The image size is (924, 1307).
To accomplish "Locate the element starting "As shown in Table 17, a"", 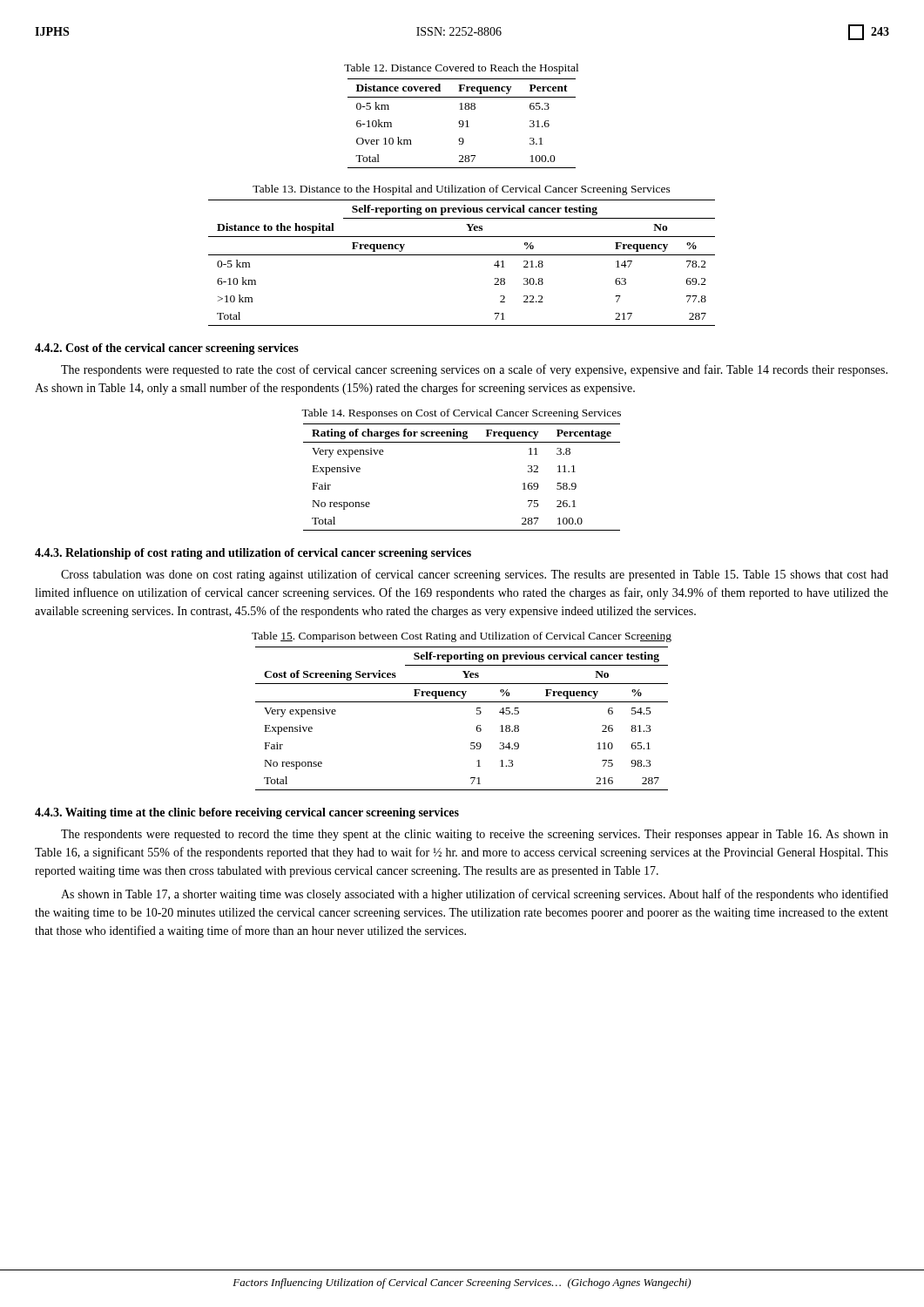I will 462,913.
